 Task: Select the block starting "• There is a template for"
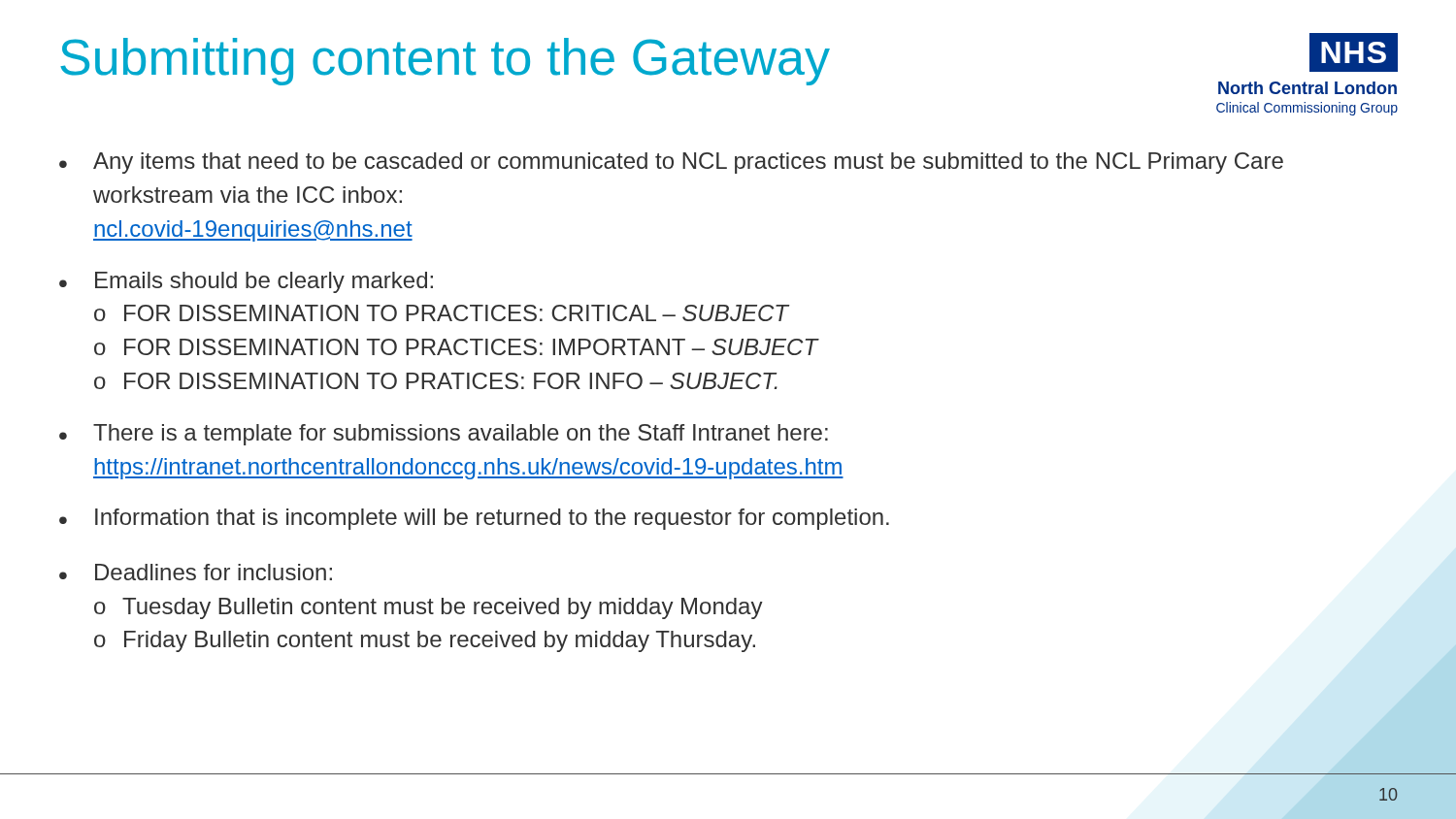(x=728, y=450)
